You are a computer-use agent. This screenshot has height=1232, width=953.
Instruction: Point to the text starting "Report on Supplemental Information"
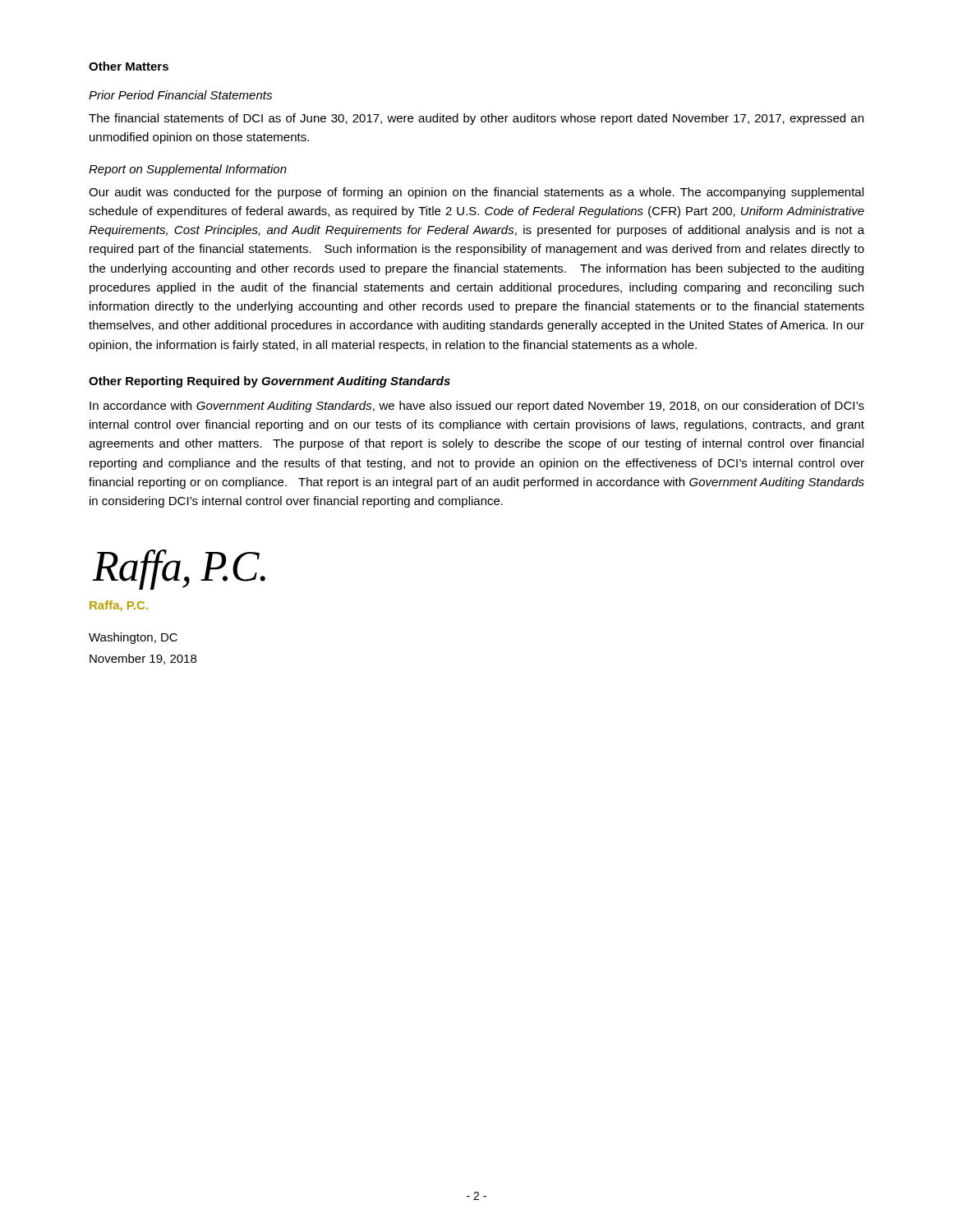coord(188,168)
